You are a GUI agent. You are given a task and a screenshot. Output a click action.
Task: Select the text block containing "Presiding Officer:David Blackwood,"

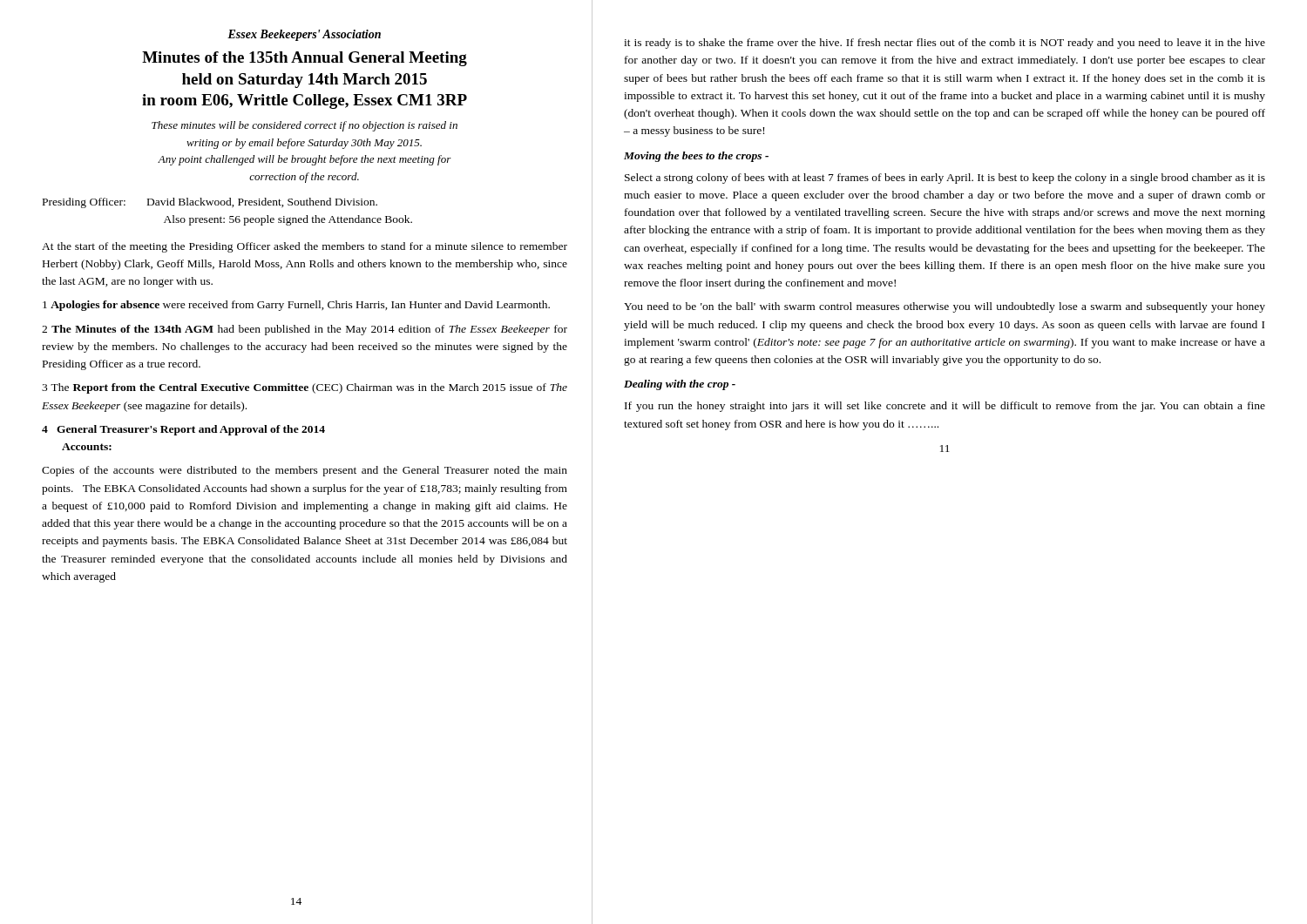click(281, 211)
